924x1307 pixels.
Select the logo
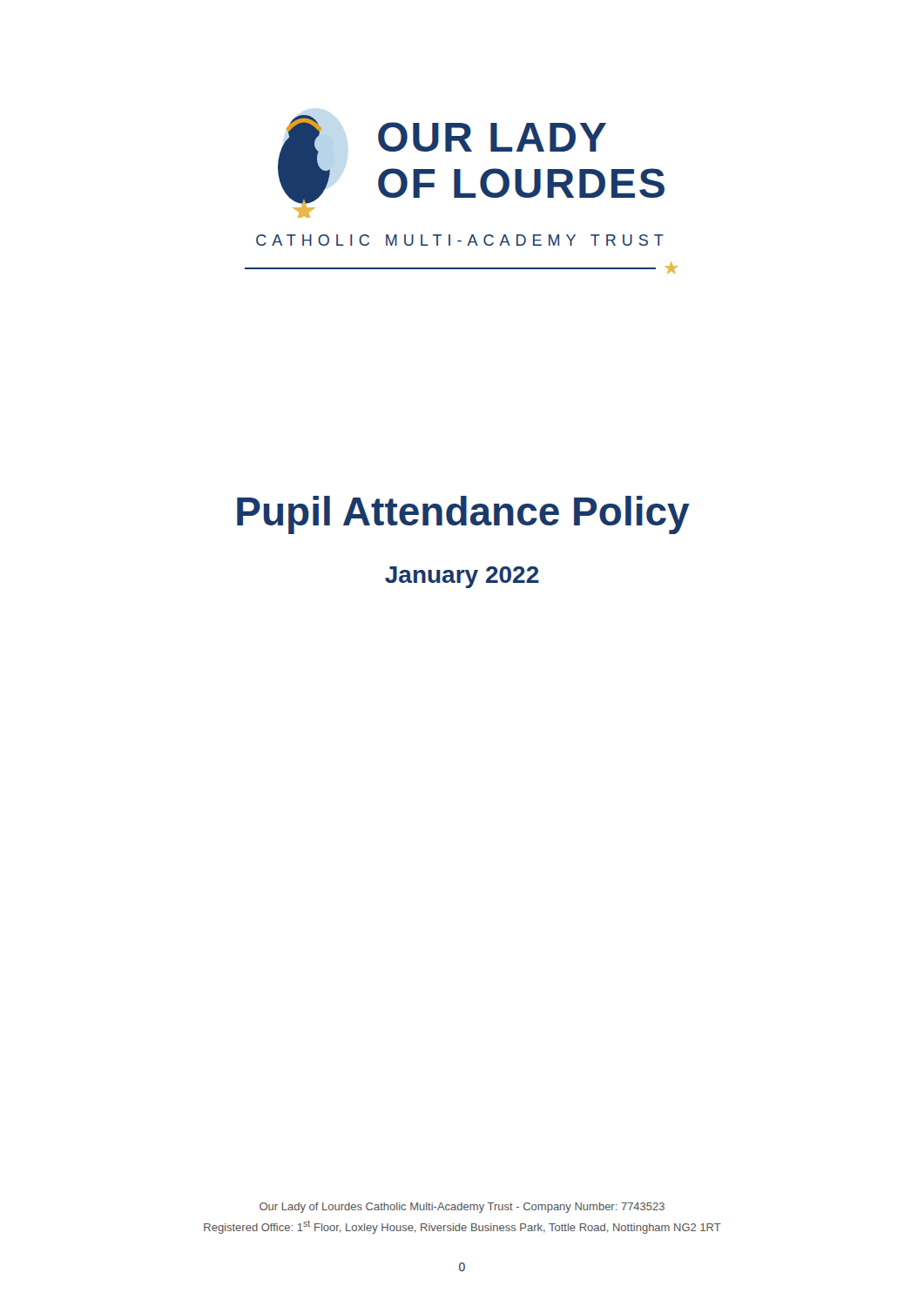(462, 192)
